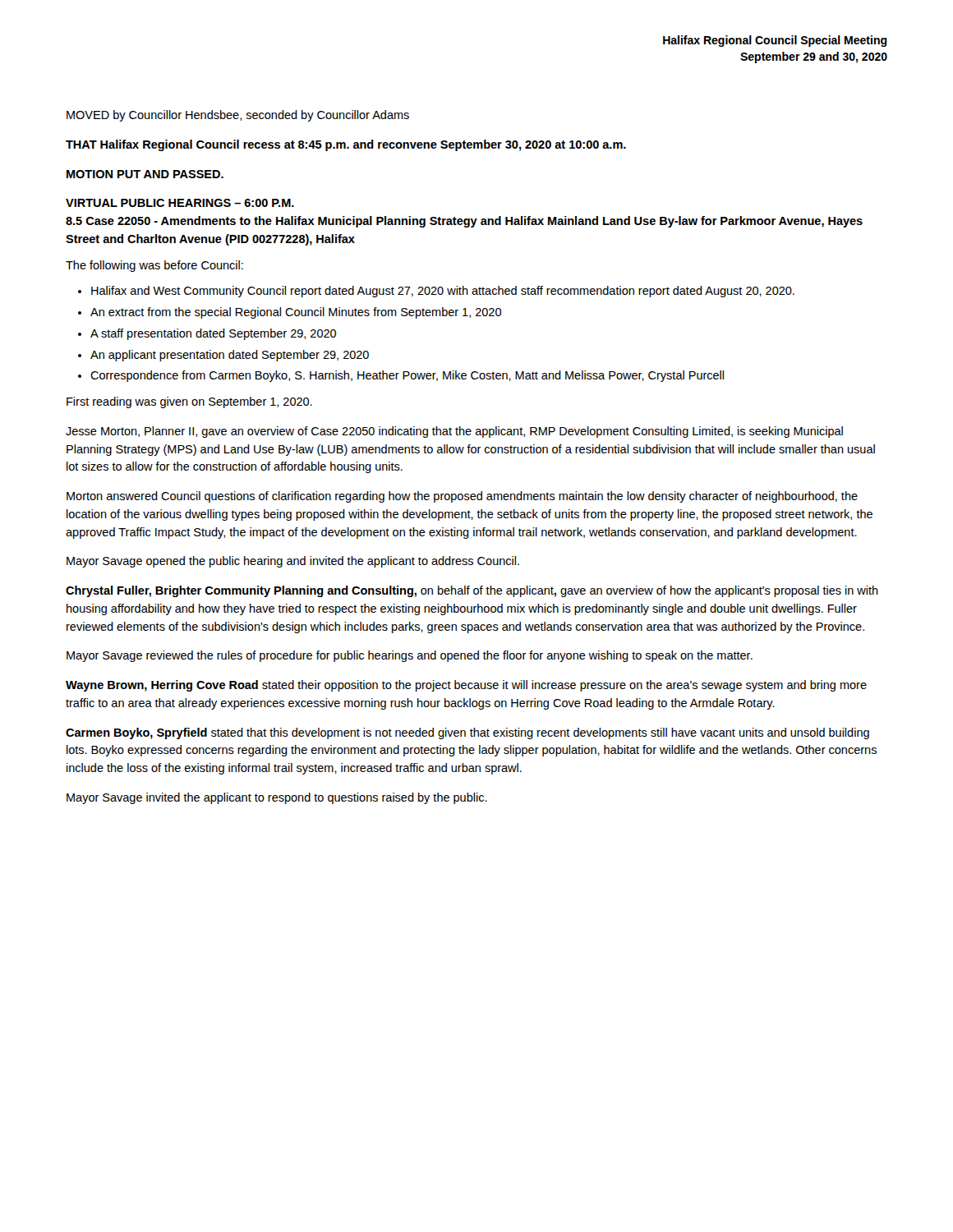Select the text block containing "THAT Halifax Regional Council recess at"
This screenshot has height=1232, width=953.
point(476,145)
